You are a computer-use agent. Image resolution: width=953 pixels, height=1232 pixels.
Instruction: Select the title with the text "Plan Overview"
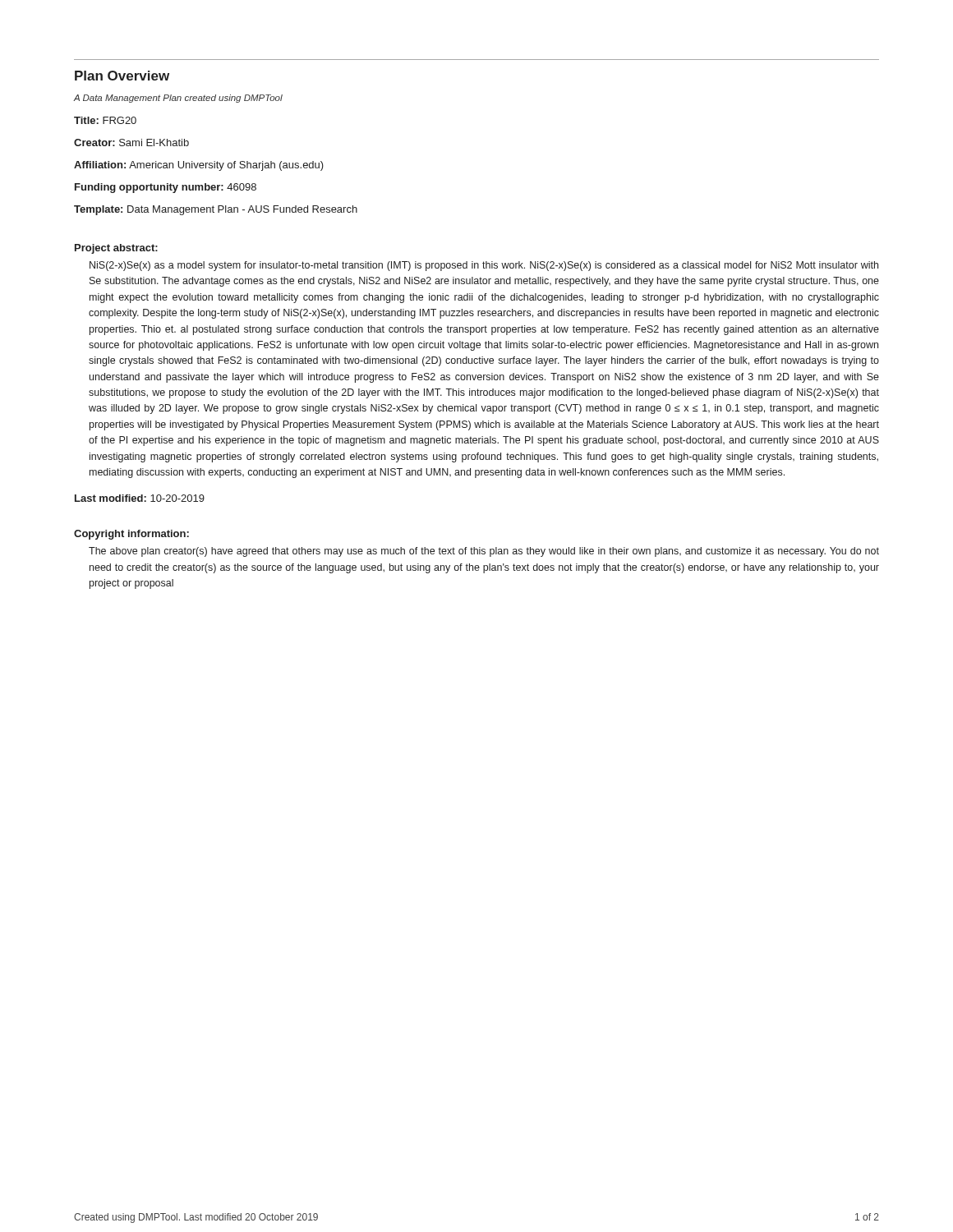point(122,76)
